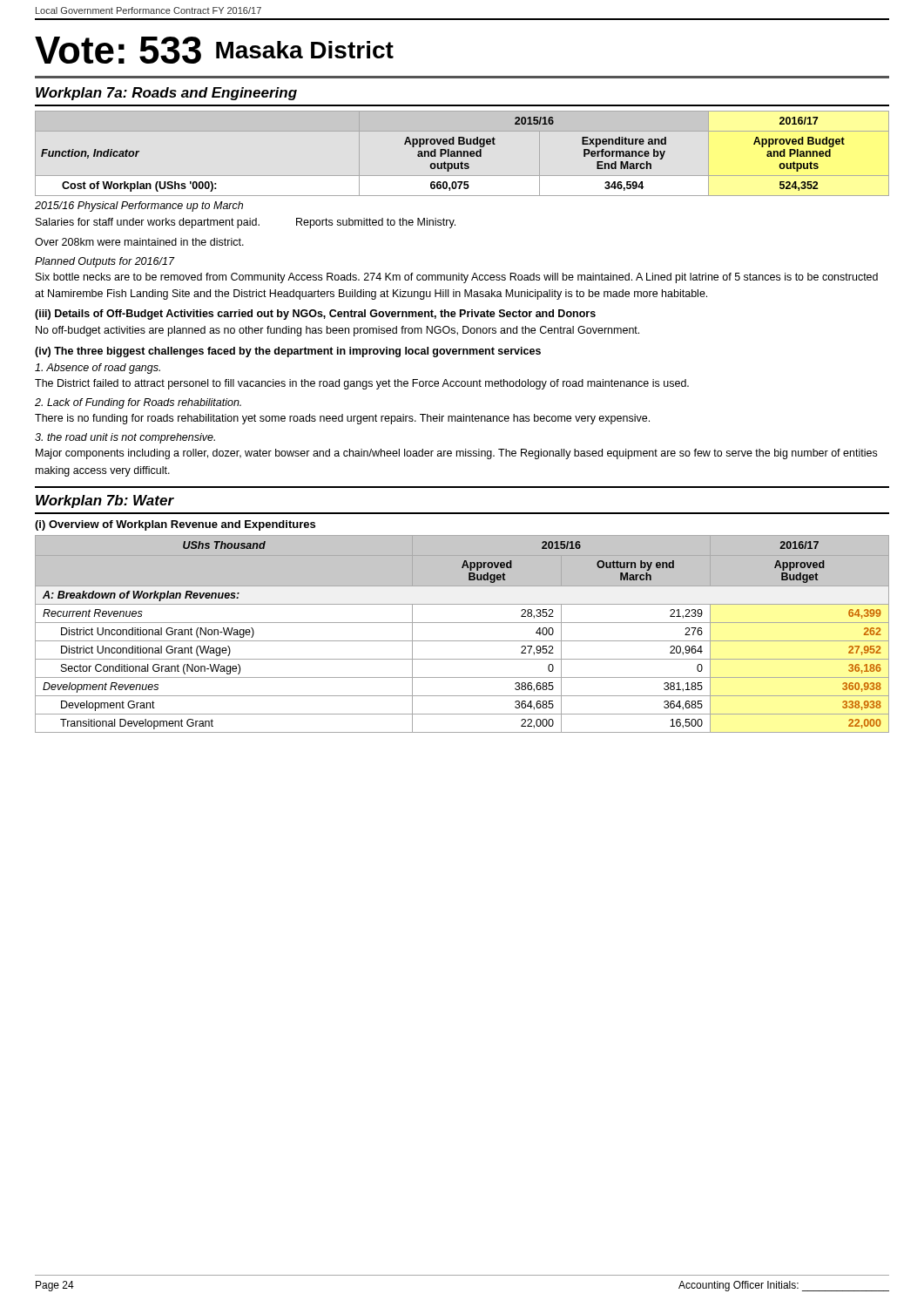Find the table that mentions "Development Revenues"
The image size is (924, 1307).
[x=462, y=634]
